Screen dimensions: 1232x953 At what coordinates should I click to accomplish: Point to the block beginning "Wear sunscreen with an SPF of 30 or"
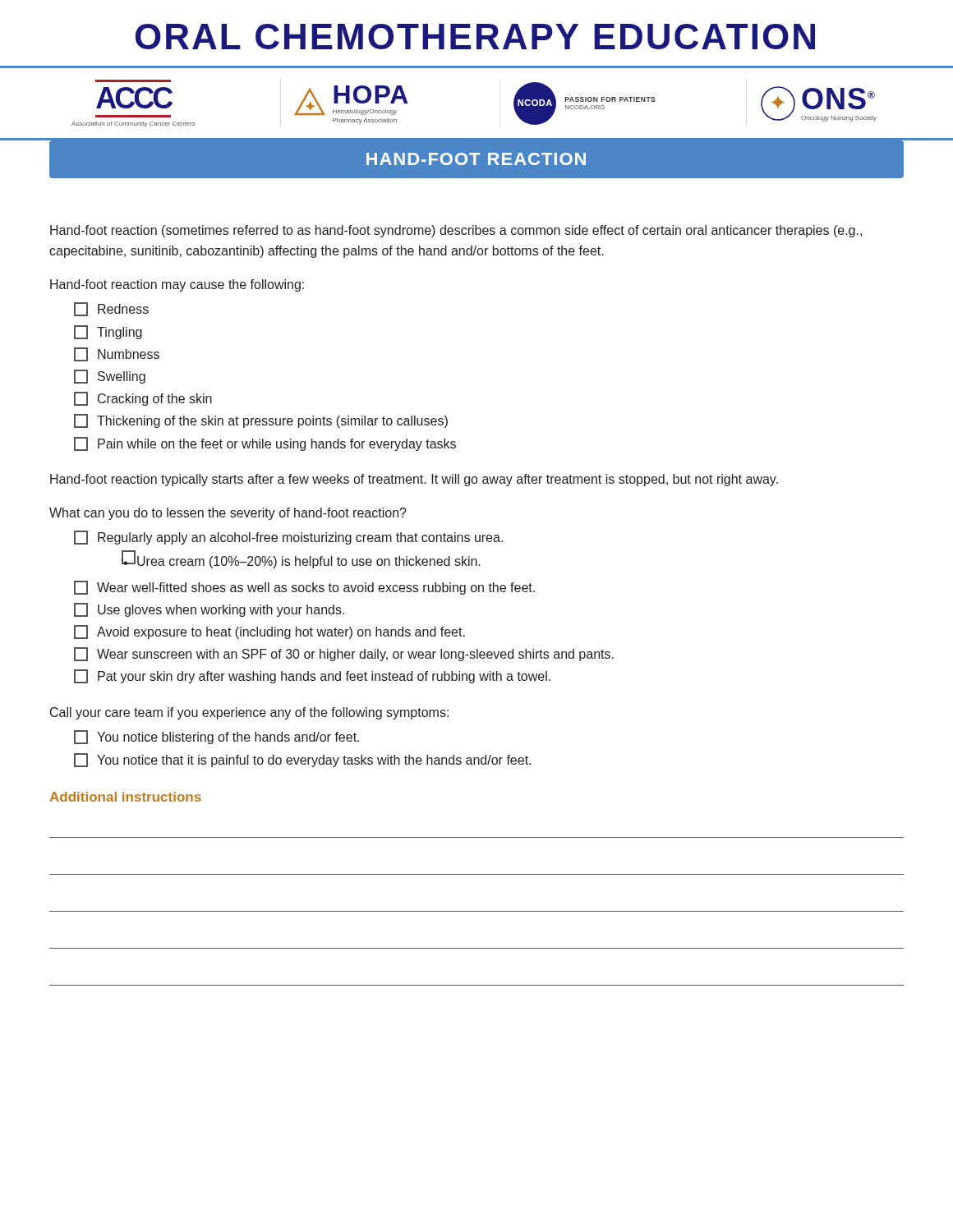pyautogui.click(x=356, y=654)
